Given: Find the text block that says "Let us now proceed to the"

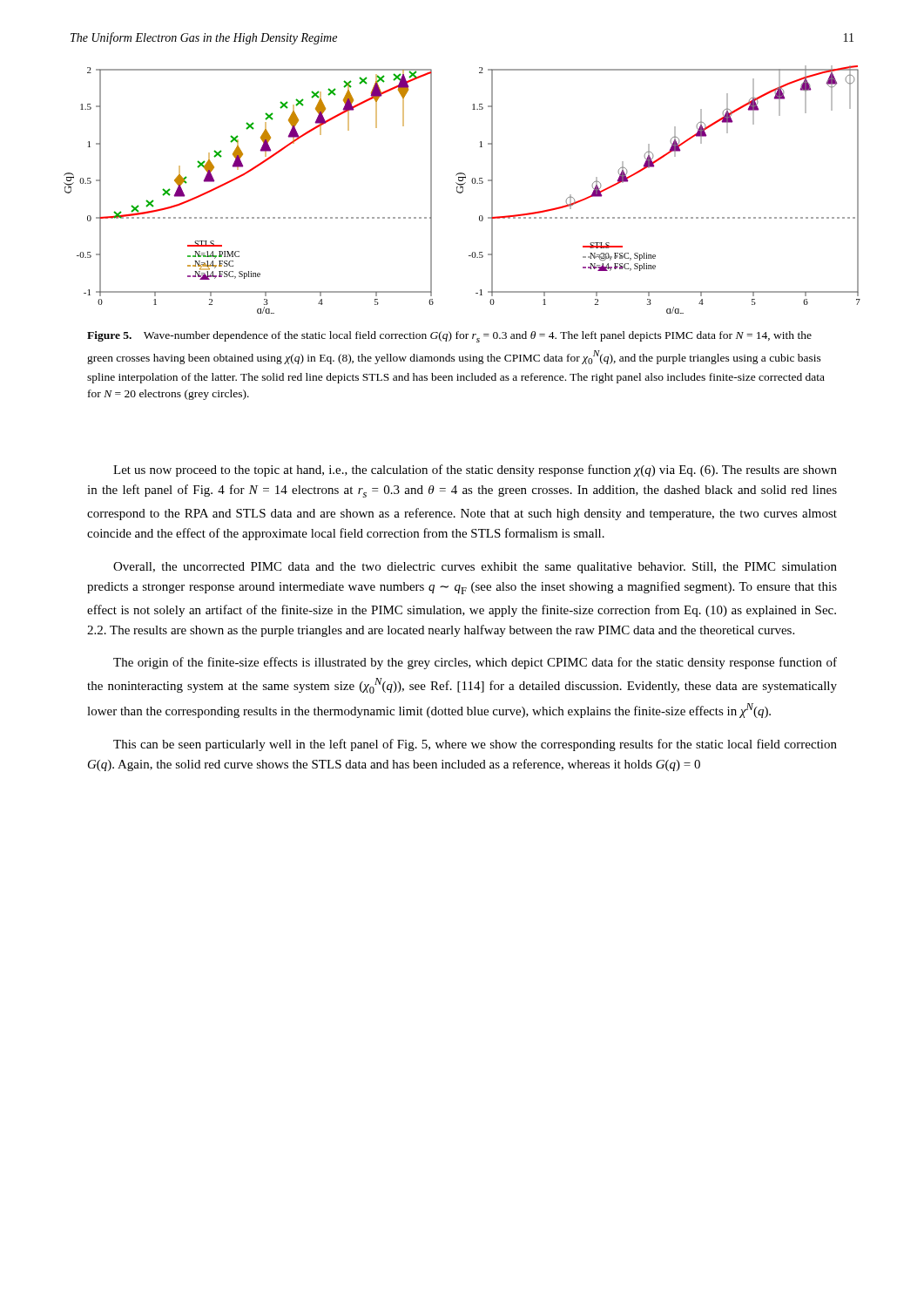Looking at the screenshot, I should 462,617.
